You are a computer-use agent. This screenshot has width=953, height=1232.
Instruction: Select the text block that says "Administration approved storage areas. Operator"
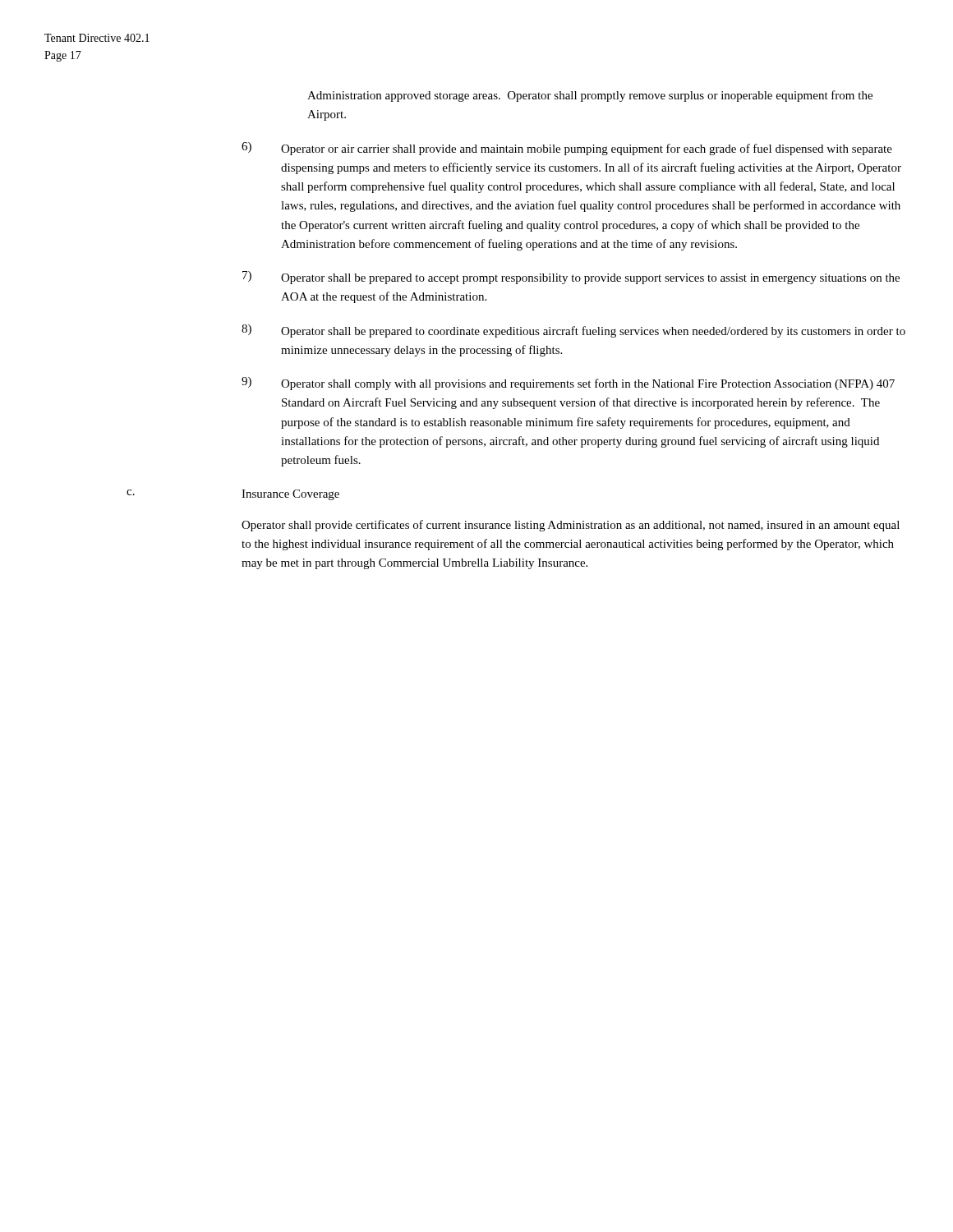pyautogui.click(x=590, y=105)
